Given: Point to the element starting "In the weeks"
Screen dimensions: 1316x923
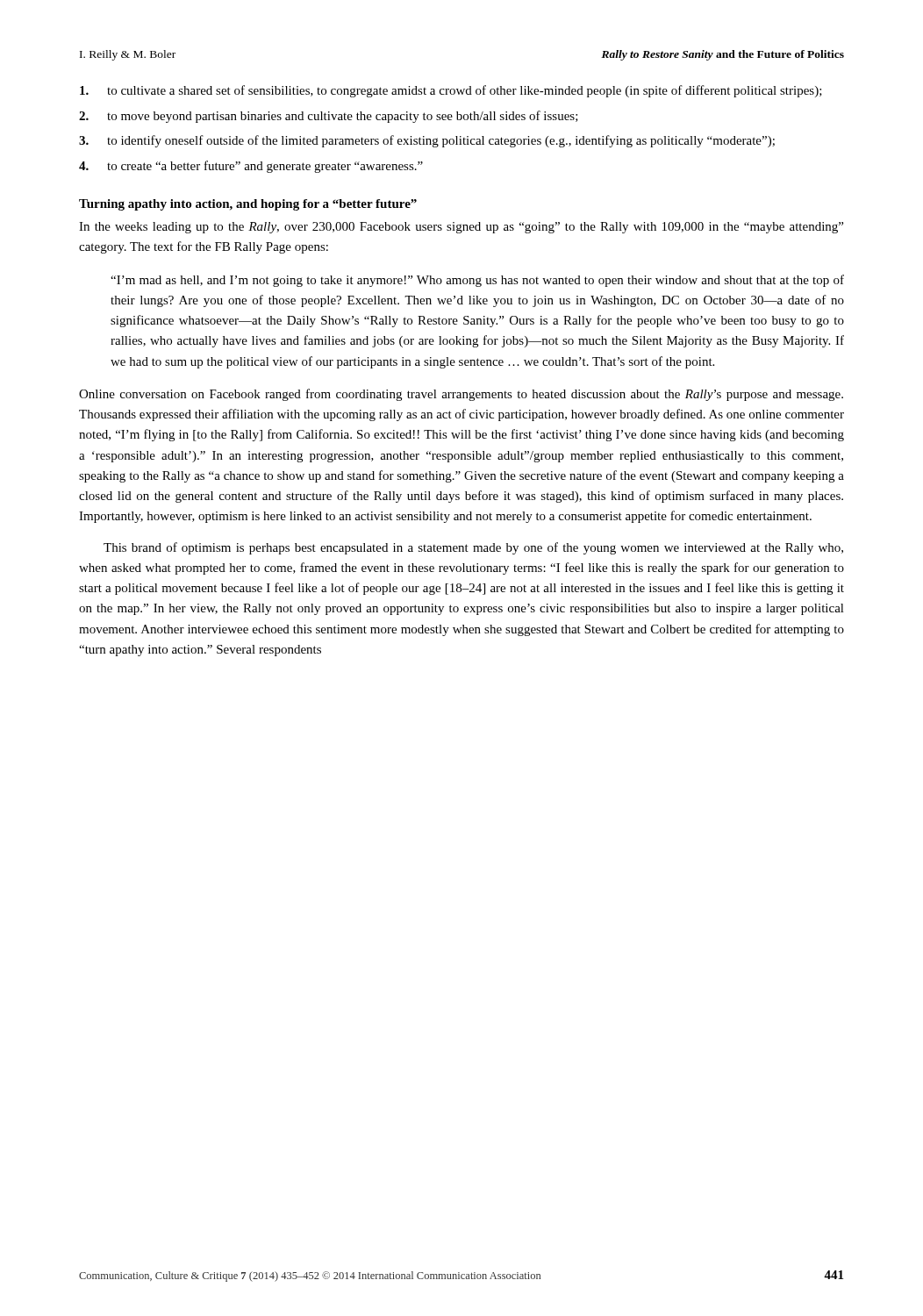Looking at the screenshot, I should tap(462, 237).
